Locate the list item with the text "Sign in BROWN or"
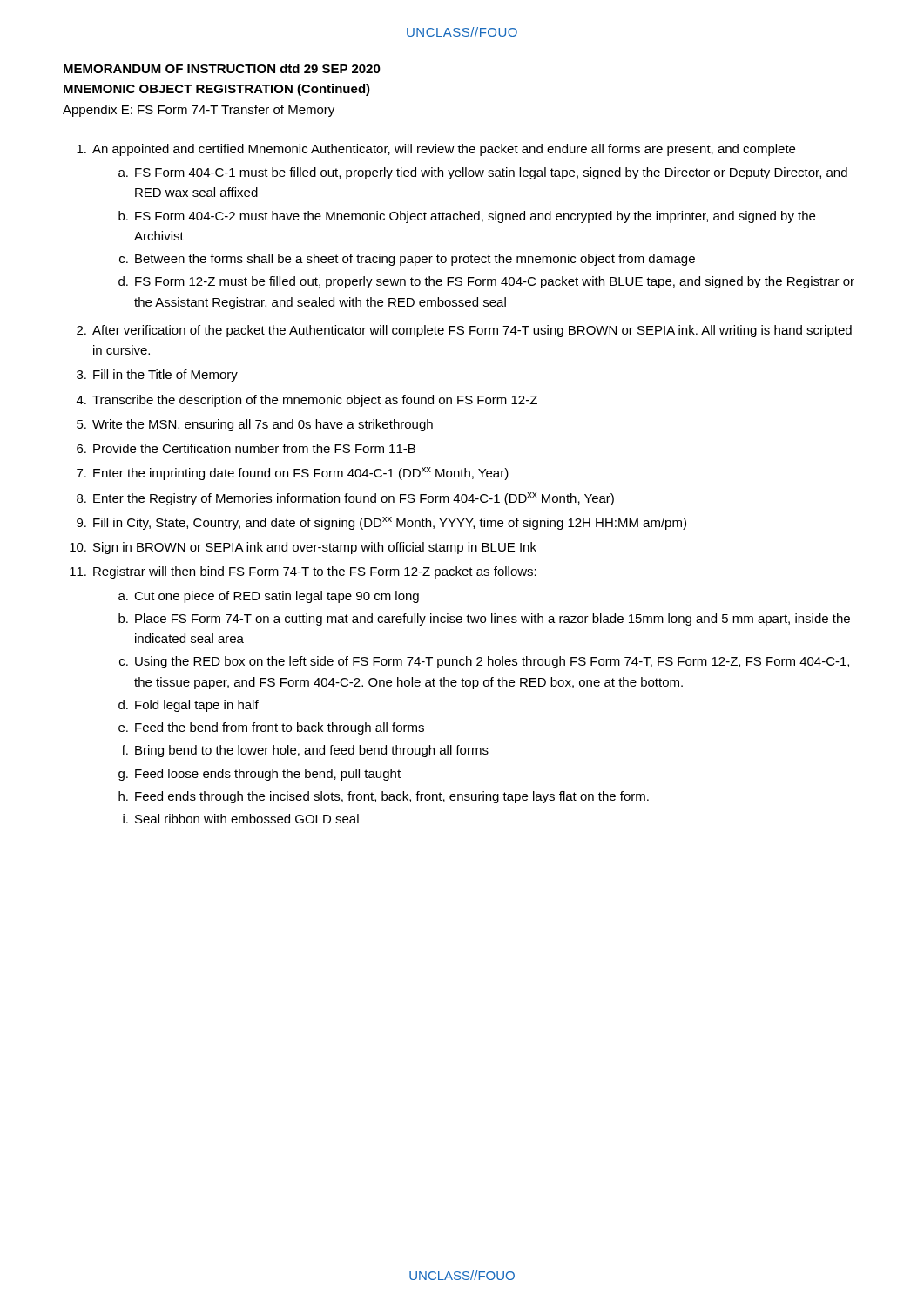 (x=477, y=547)
